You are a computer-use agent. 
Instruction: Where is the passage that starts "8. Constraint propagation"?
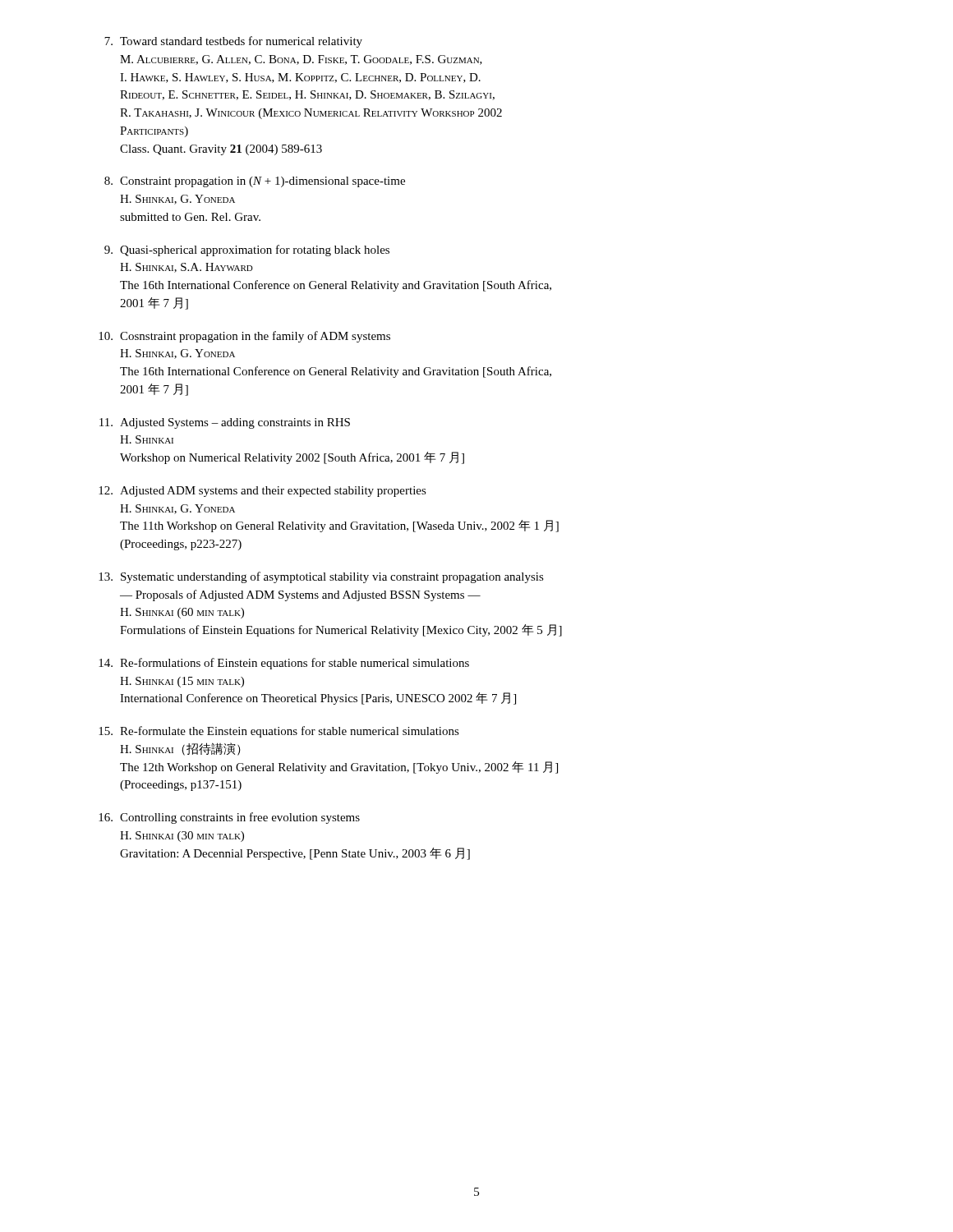point(255,182)
